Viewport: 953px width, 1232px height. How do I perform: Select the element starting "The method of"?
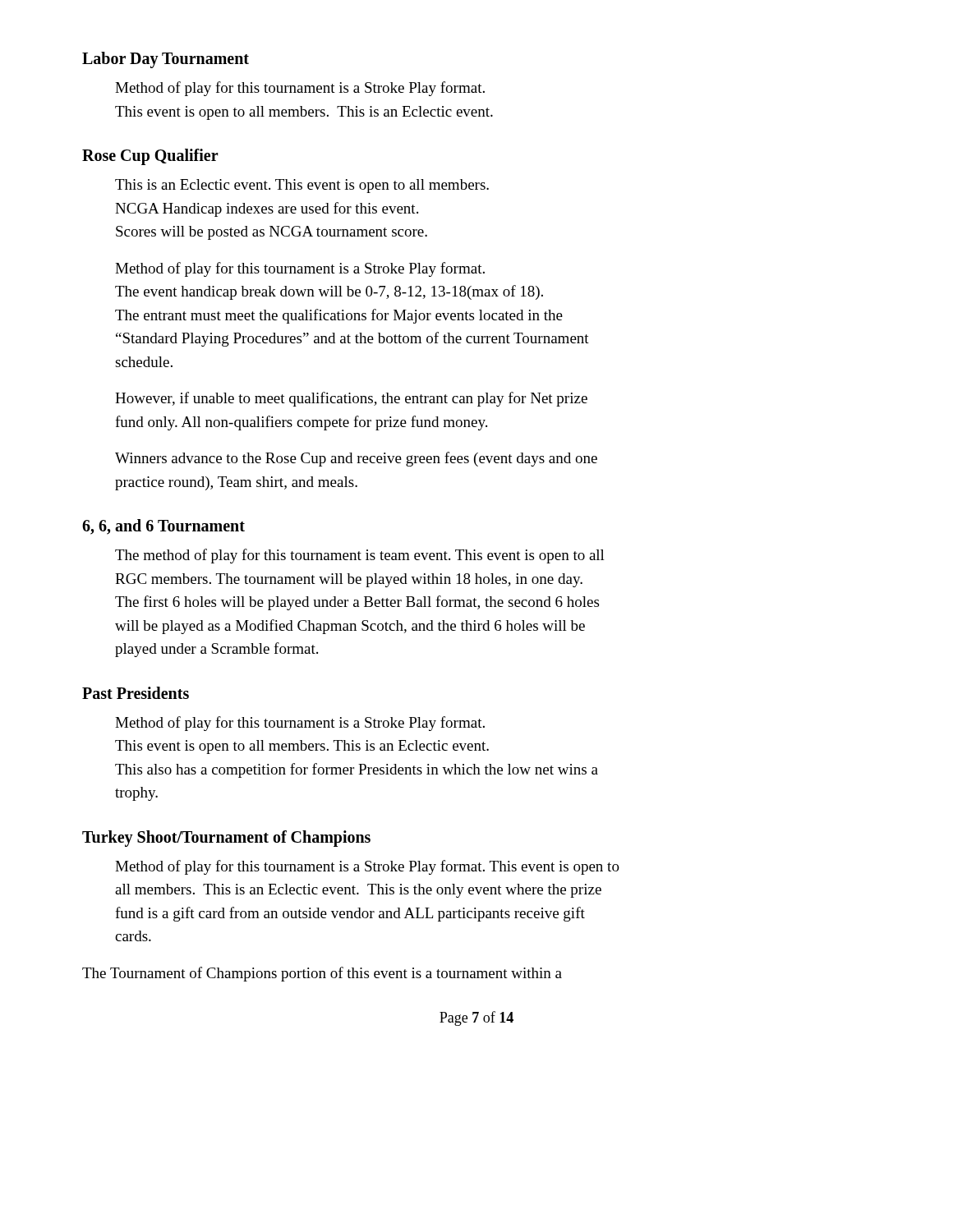click(360, 602)
